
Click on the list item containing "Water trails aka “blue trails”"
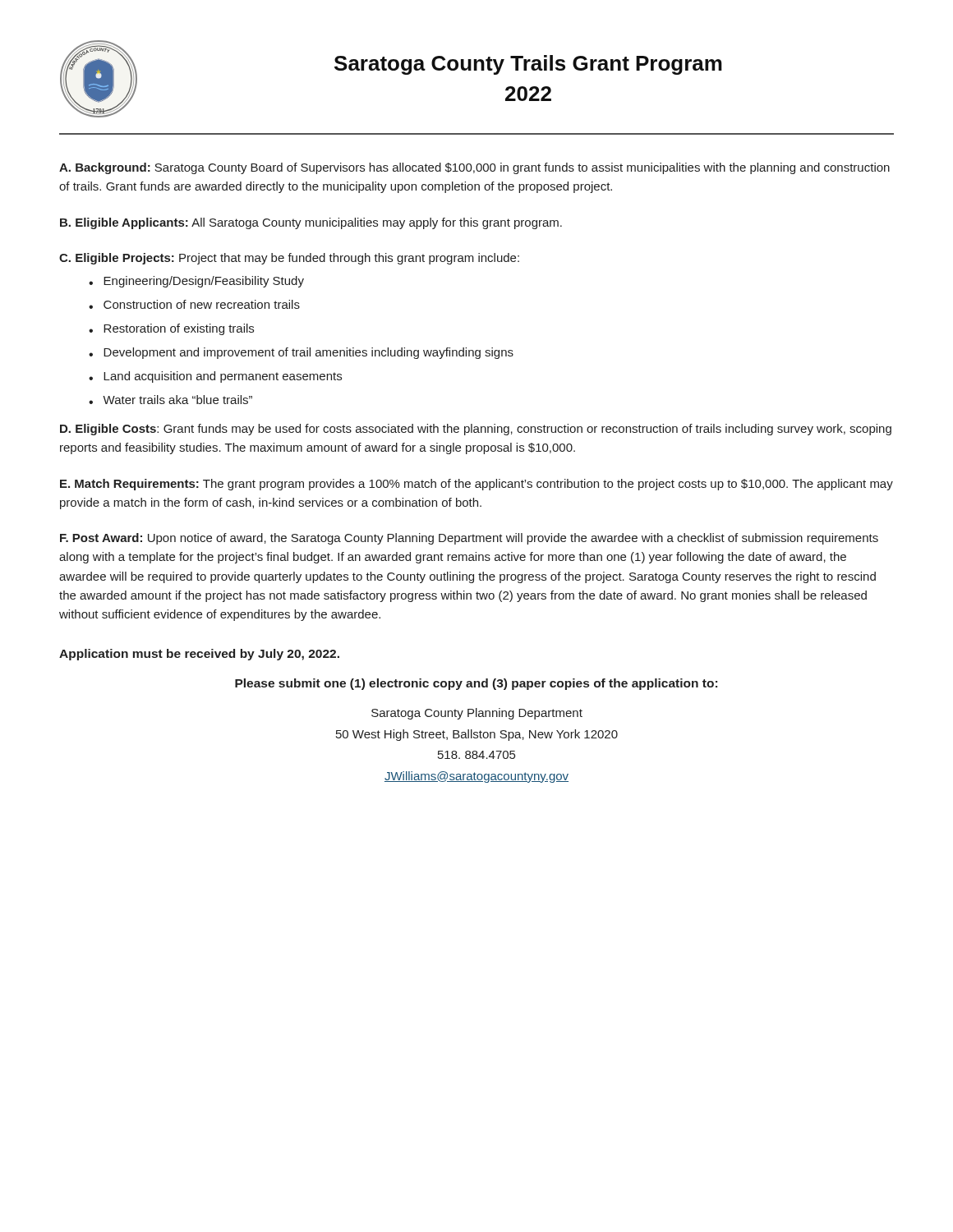click(x=178, y=400)
